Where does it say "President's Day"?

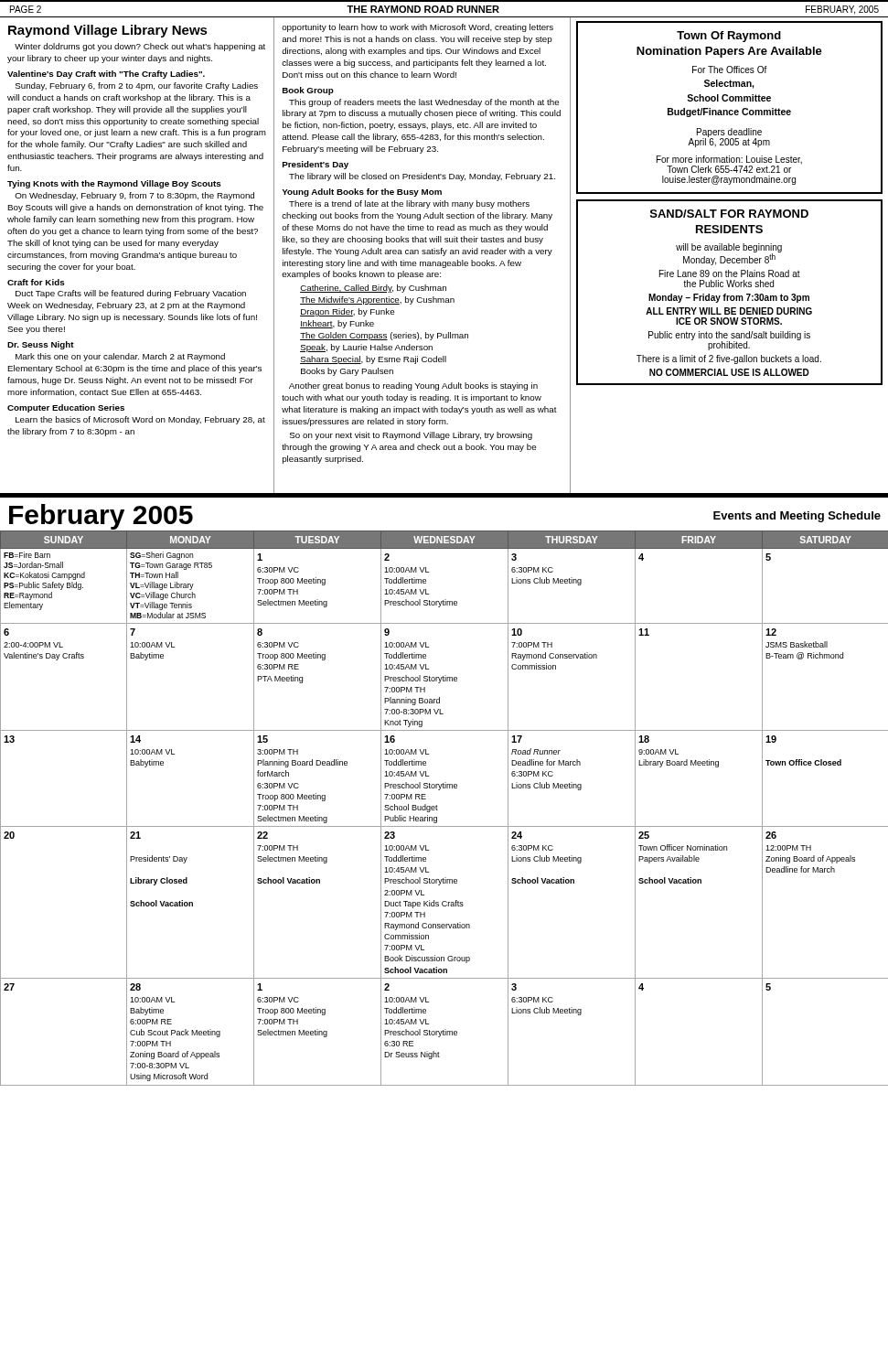click(x=315, y=164)
